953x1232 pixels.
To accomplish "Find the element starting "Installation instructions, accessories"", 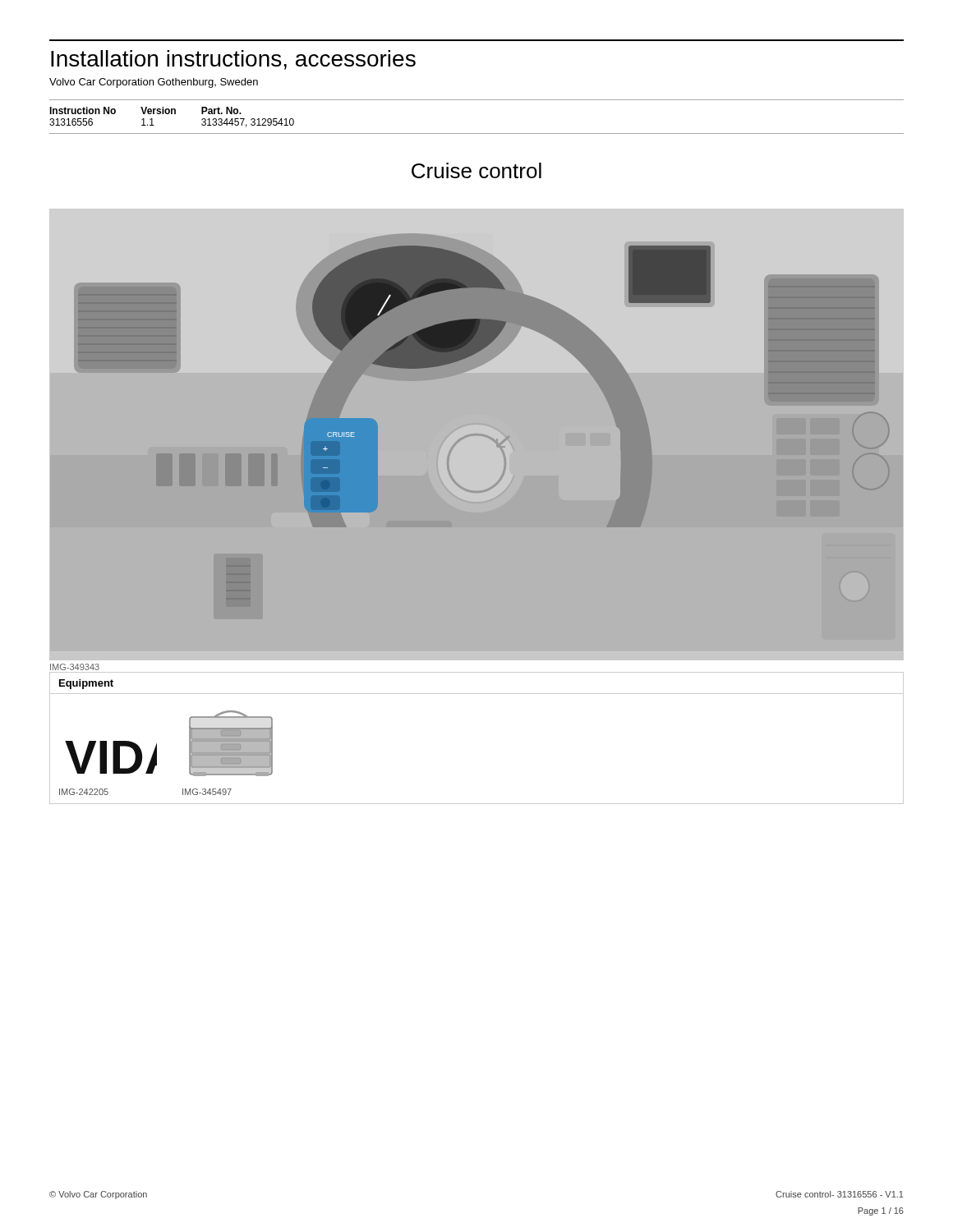I will click(x=233, y=60).
